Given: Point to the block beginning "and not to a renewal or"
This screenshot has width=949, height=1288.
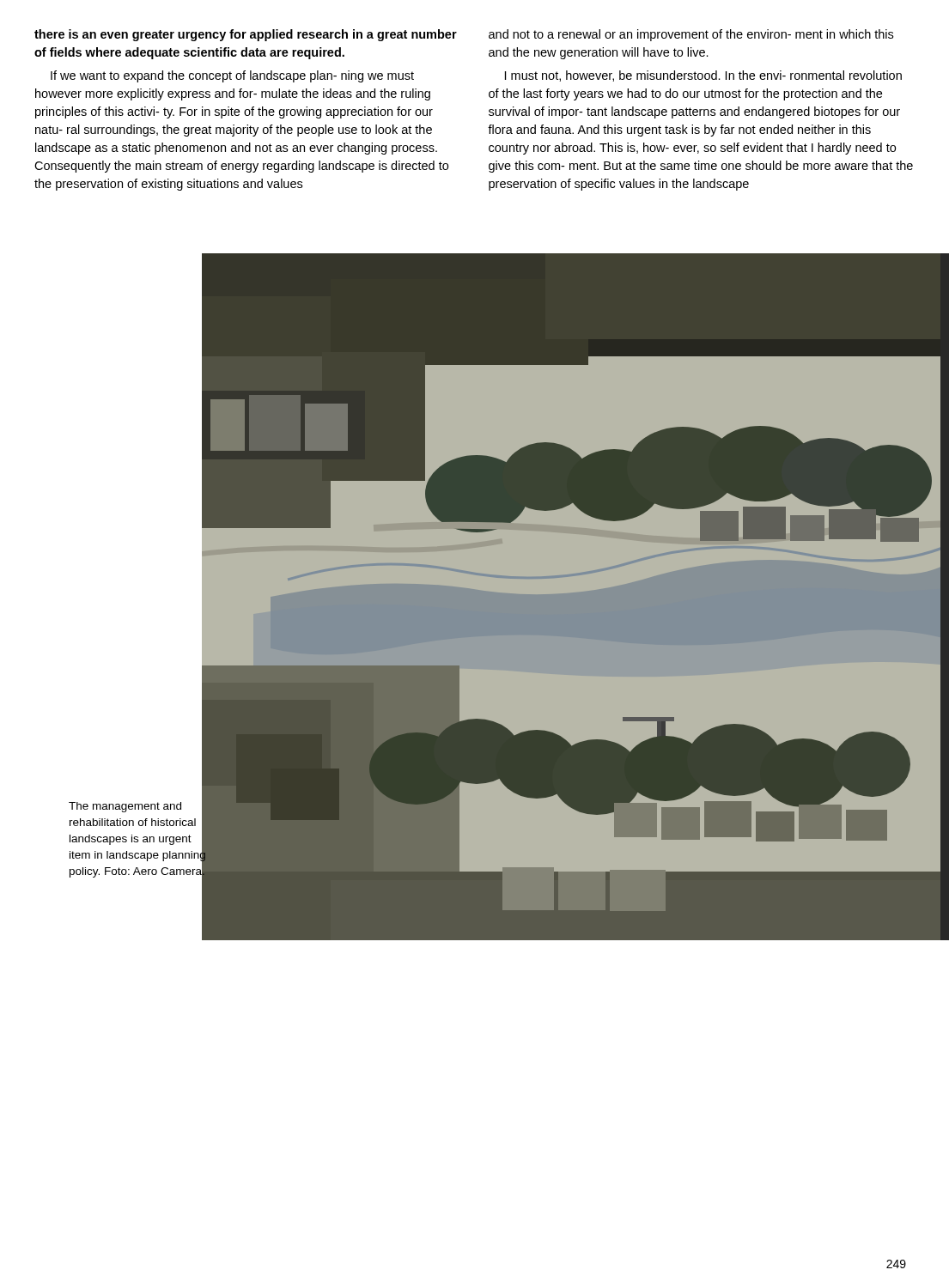Looking at the screenshot, I should click(x=701, y=110).
